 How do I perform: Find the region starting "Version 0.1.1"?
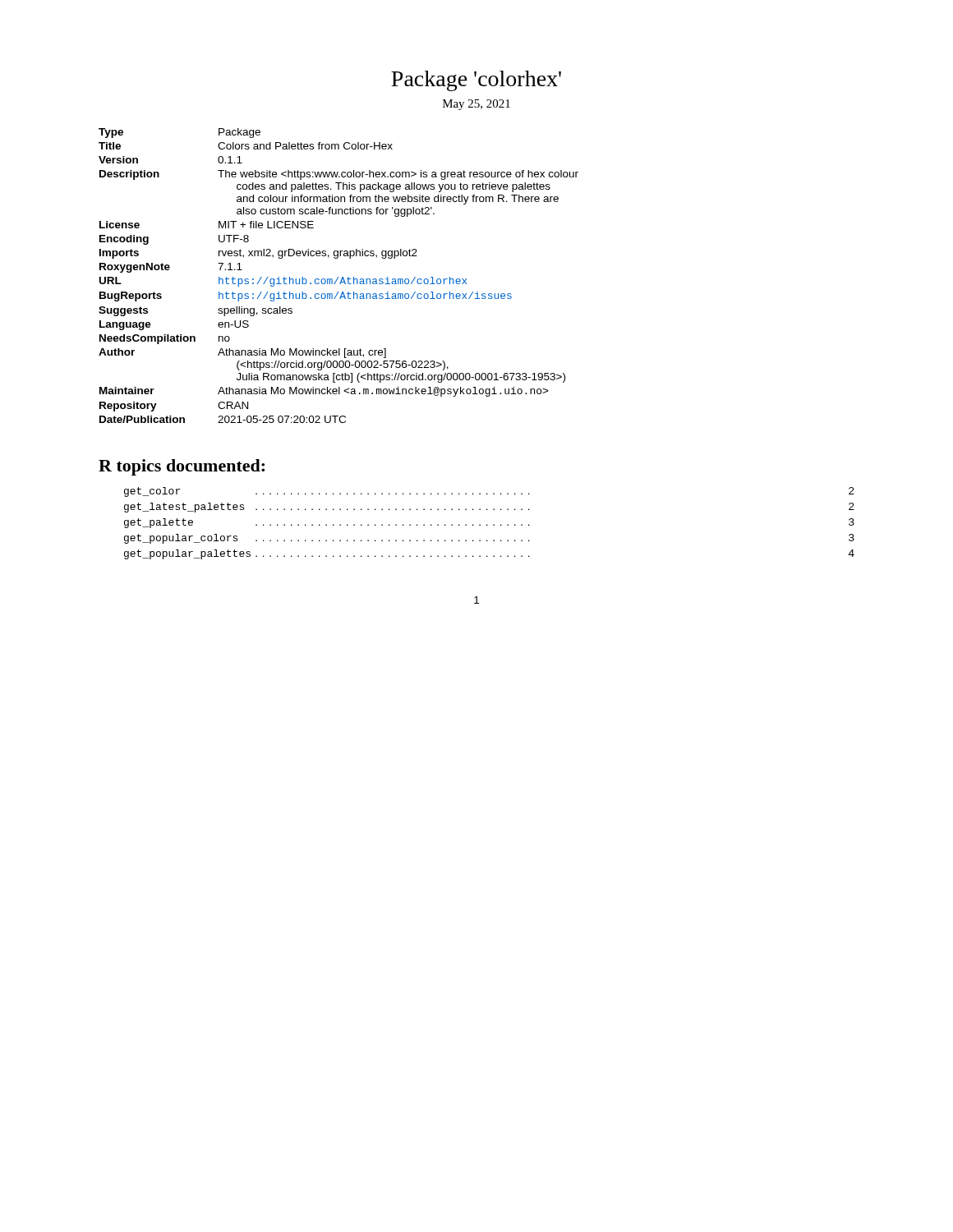476,160
